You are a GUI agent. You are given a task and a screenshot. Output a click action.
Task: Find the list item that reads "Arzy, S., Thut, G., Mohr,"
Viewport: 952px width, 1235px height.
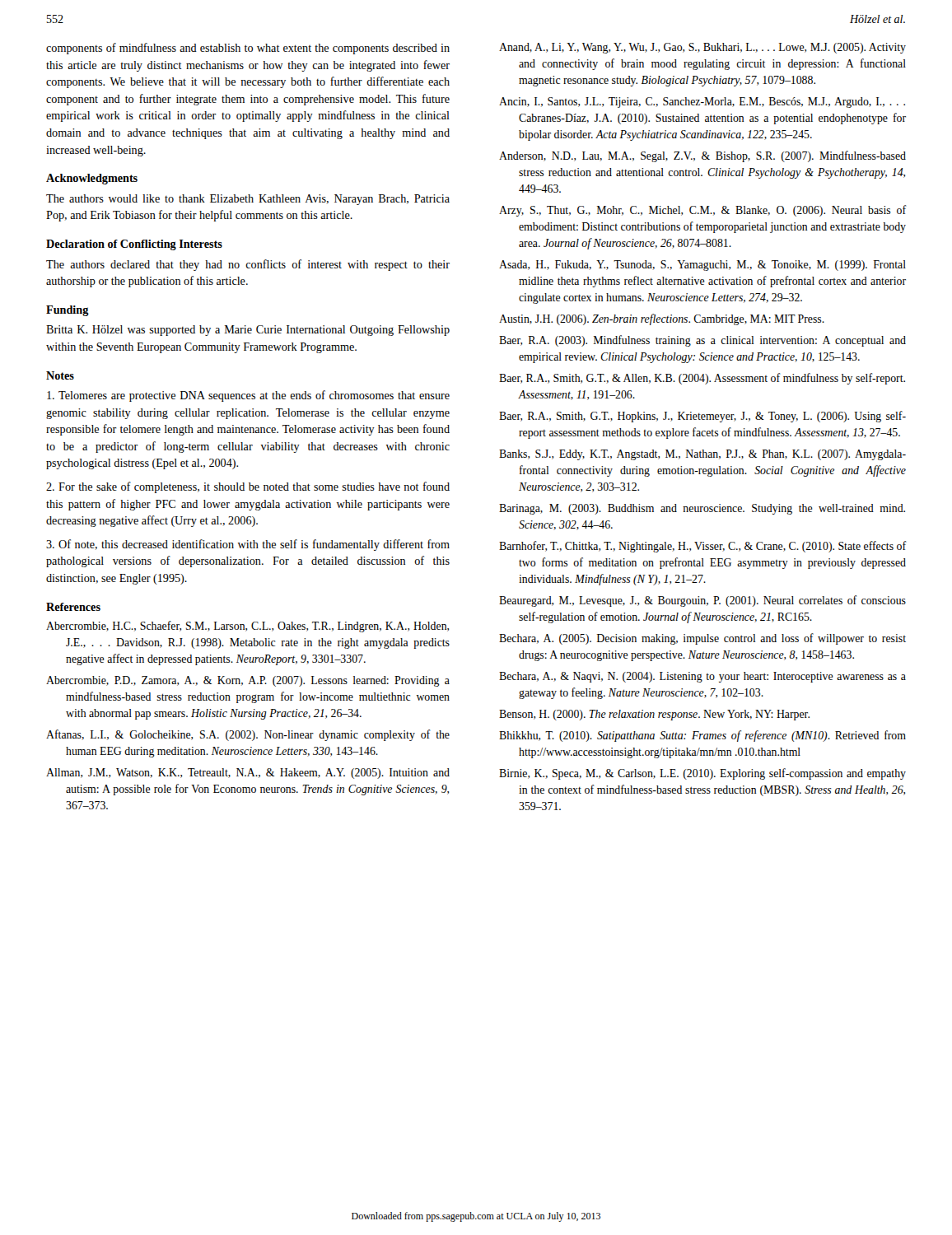(x=702, y=227)
